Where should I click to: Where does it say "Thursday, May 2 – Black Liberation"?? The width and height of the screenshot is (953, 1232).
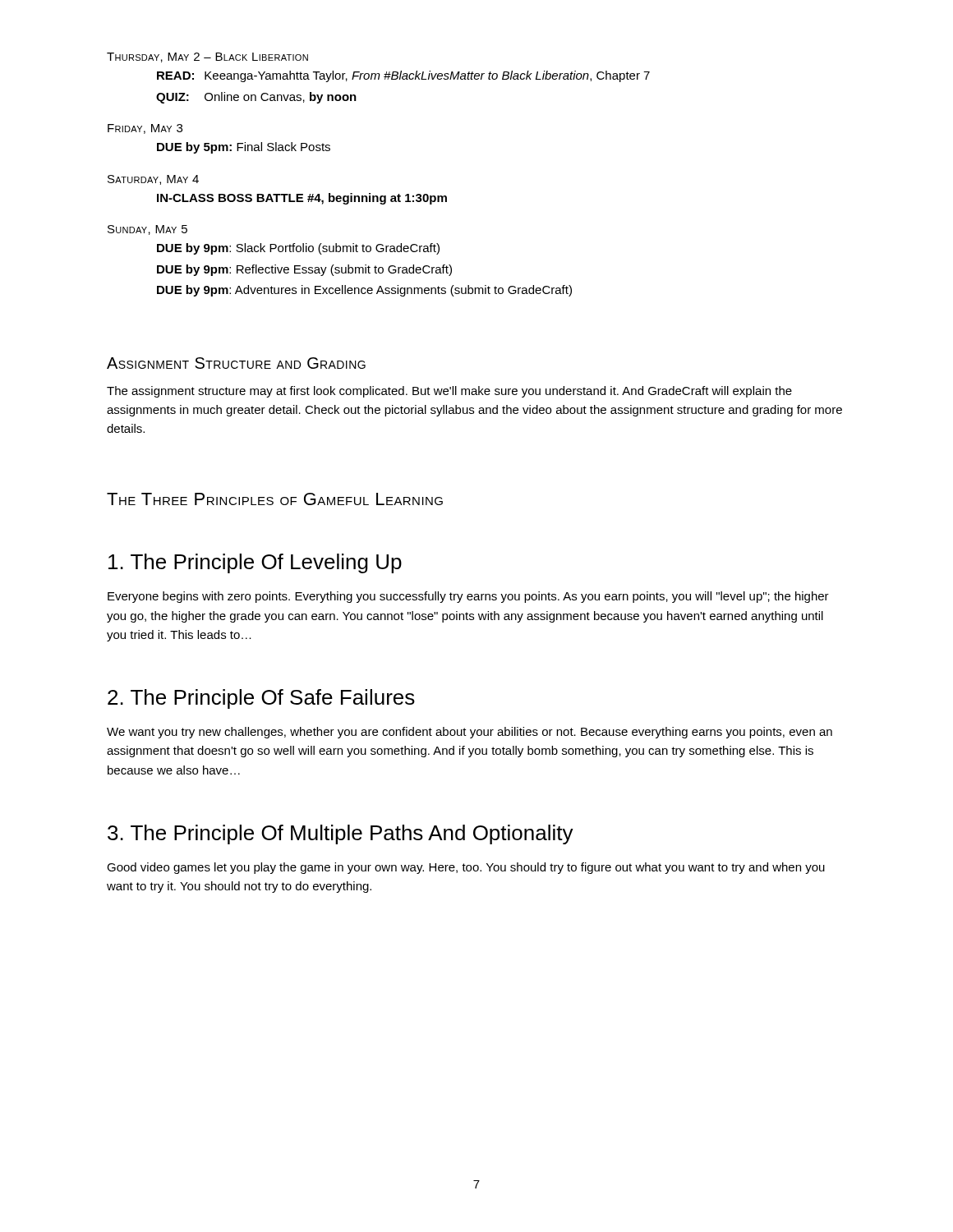pyautogui.click(x=208, y=56)
